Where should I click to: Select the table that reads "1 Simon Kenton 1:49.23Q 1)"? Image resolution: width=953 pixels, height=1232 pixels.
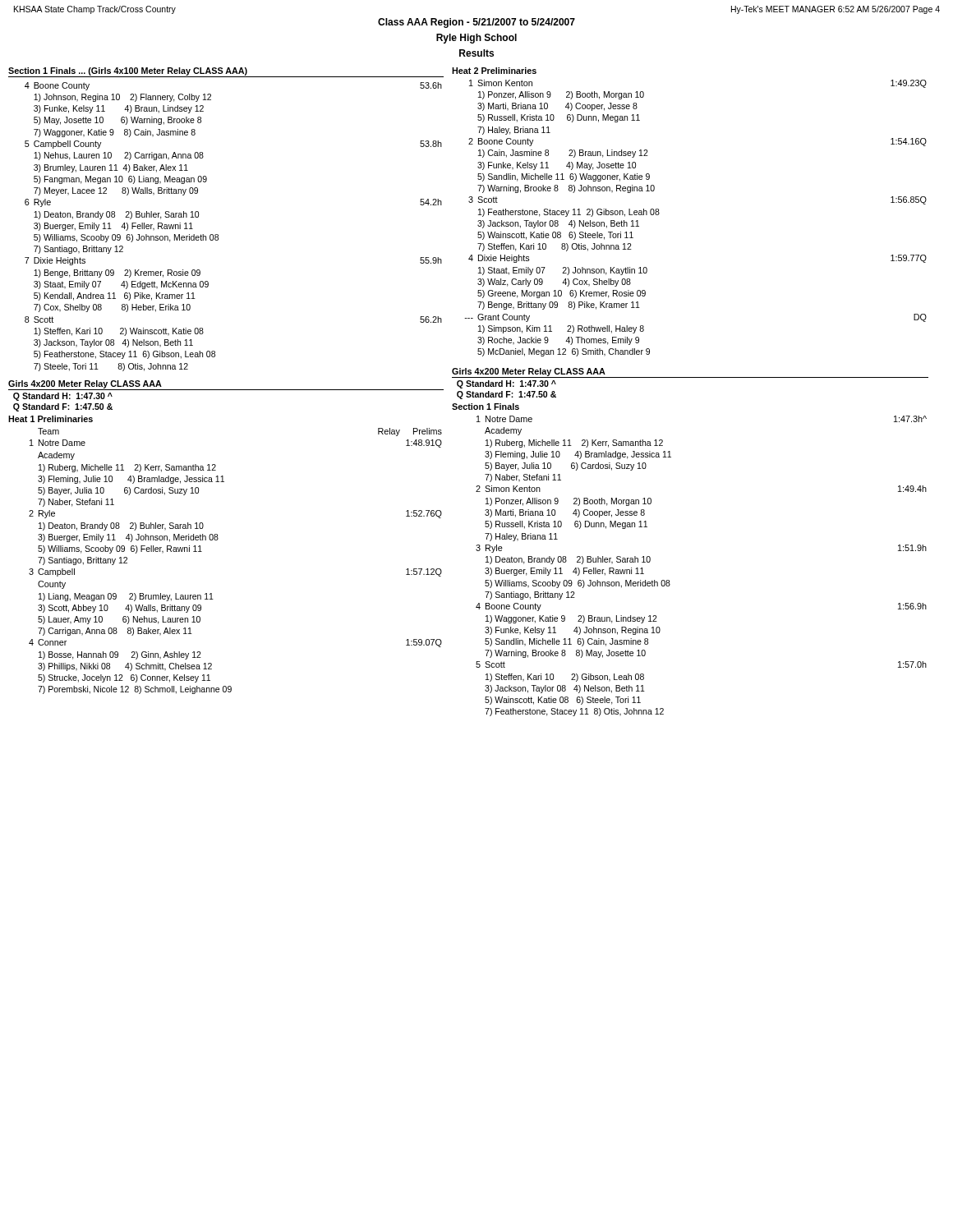point(690,217)
